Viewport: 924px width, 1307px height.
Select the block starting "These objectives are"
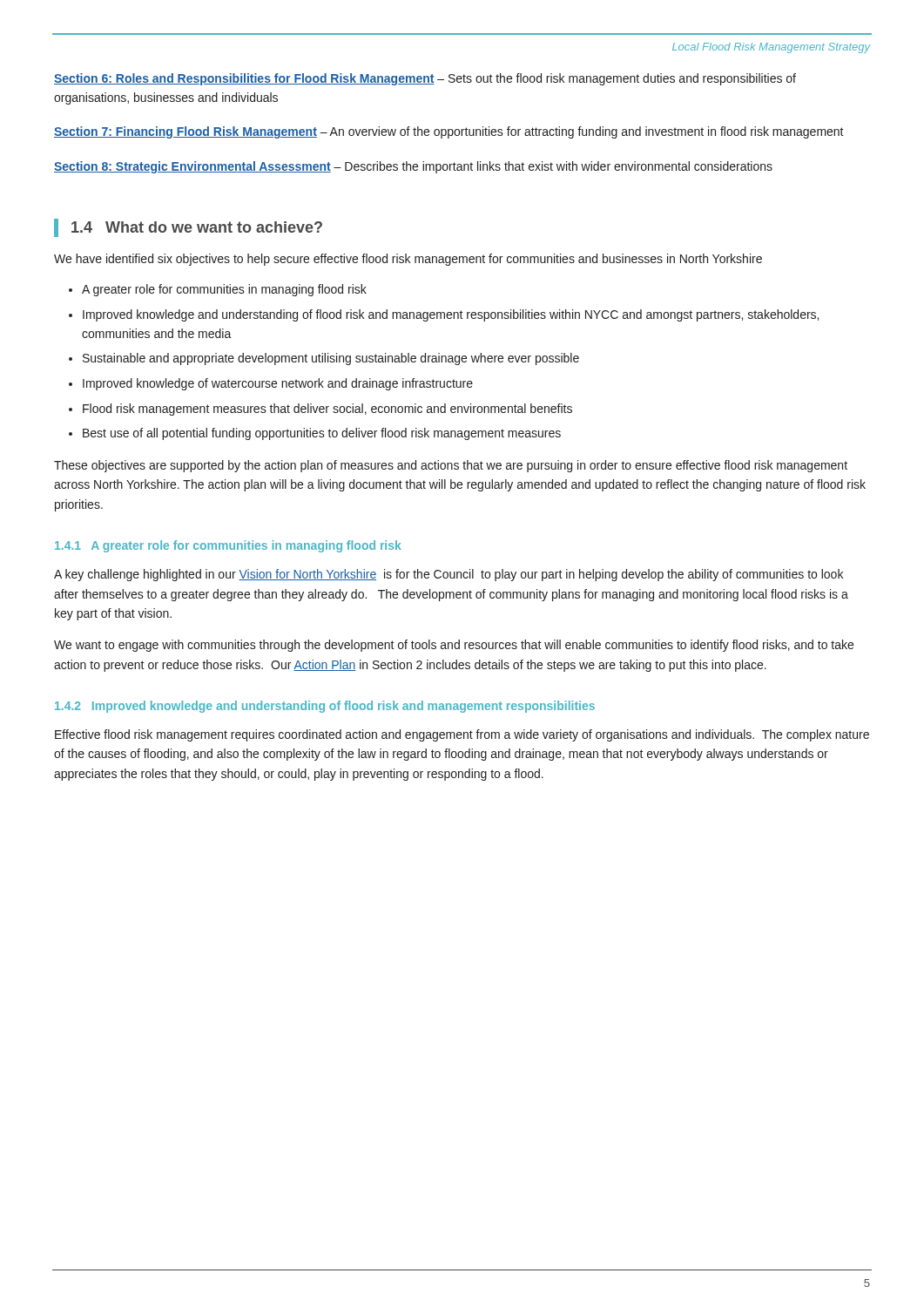point(460,485)
